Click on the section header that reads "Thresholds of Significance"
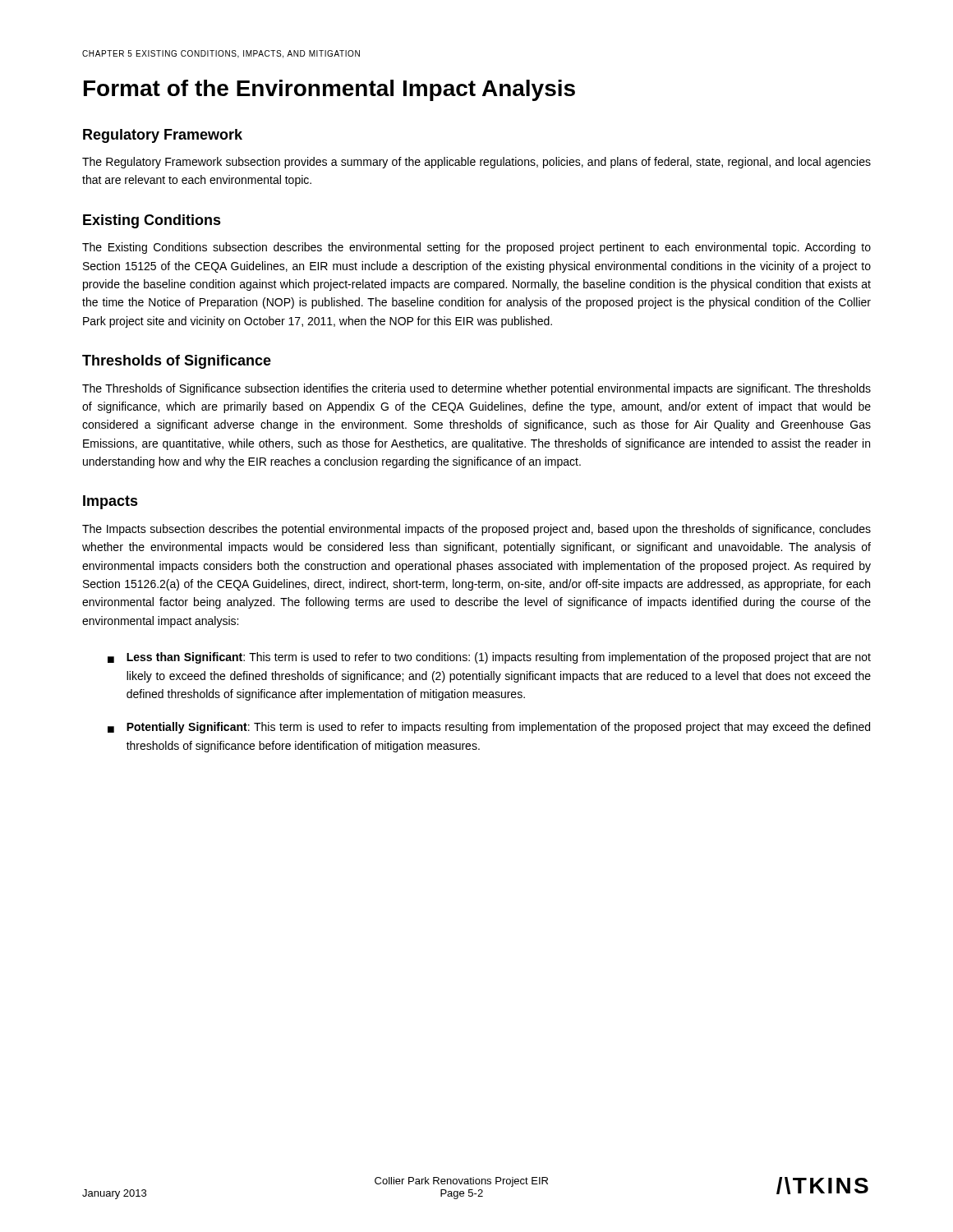The image size is (953, 1232). pyautogui.click(x=177, y=362)
